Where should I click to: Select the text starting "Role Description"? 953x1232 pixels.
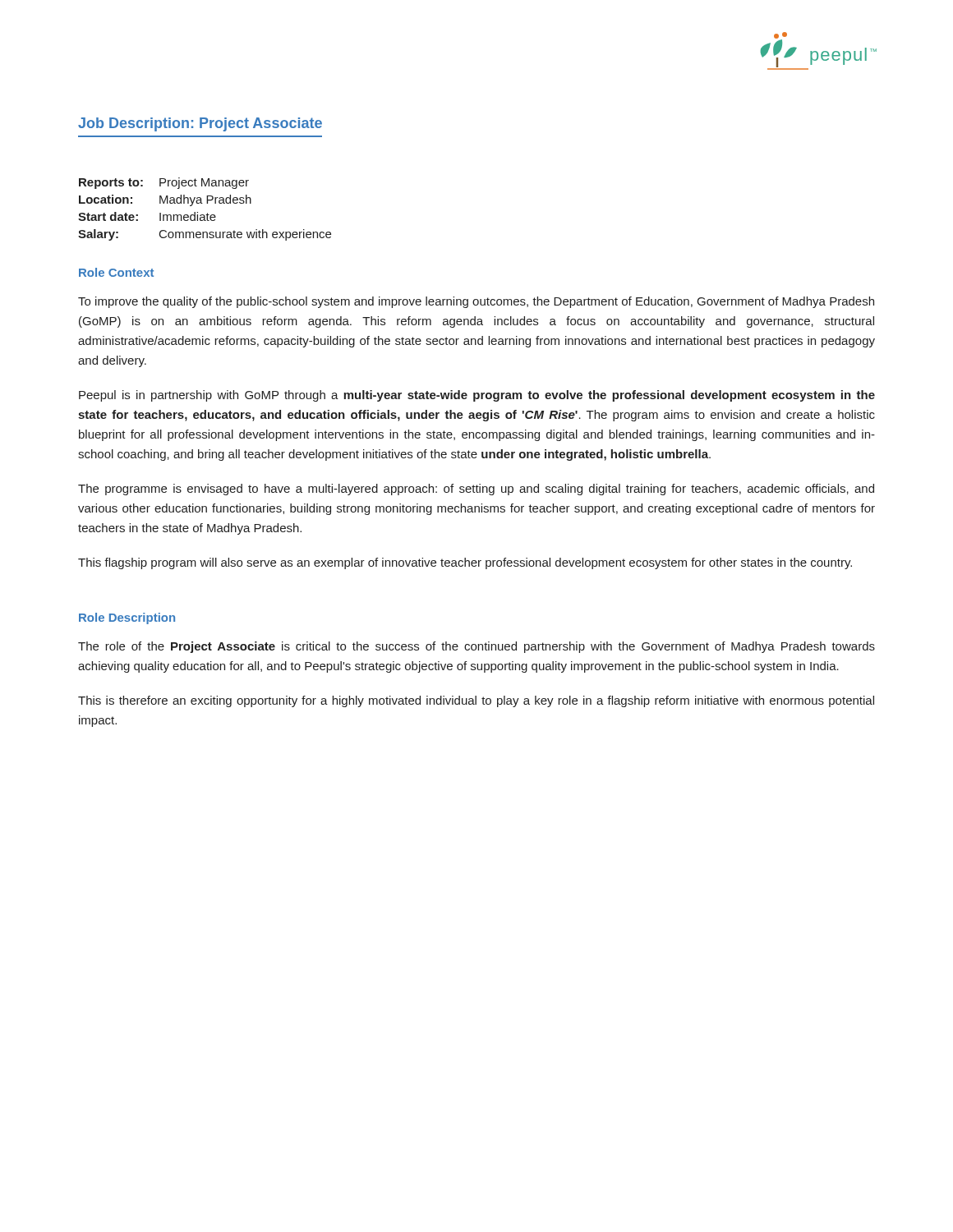tap(127, 618)
